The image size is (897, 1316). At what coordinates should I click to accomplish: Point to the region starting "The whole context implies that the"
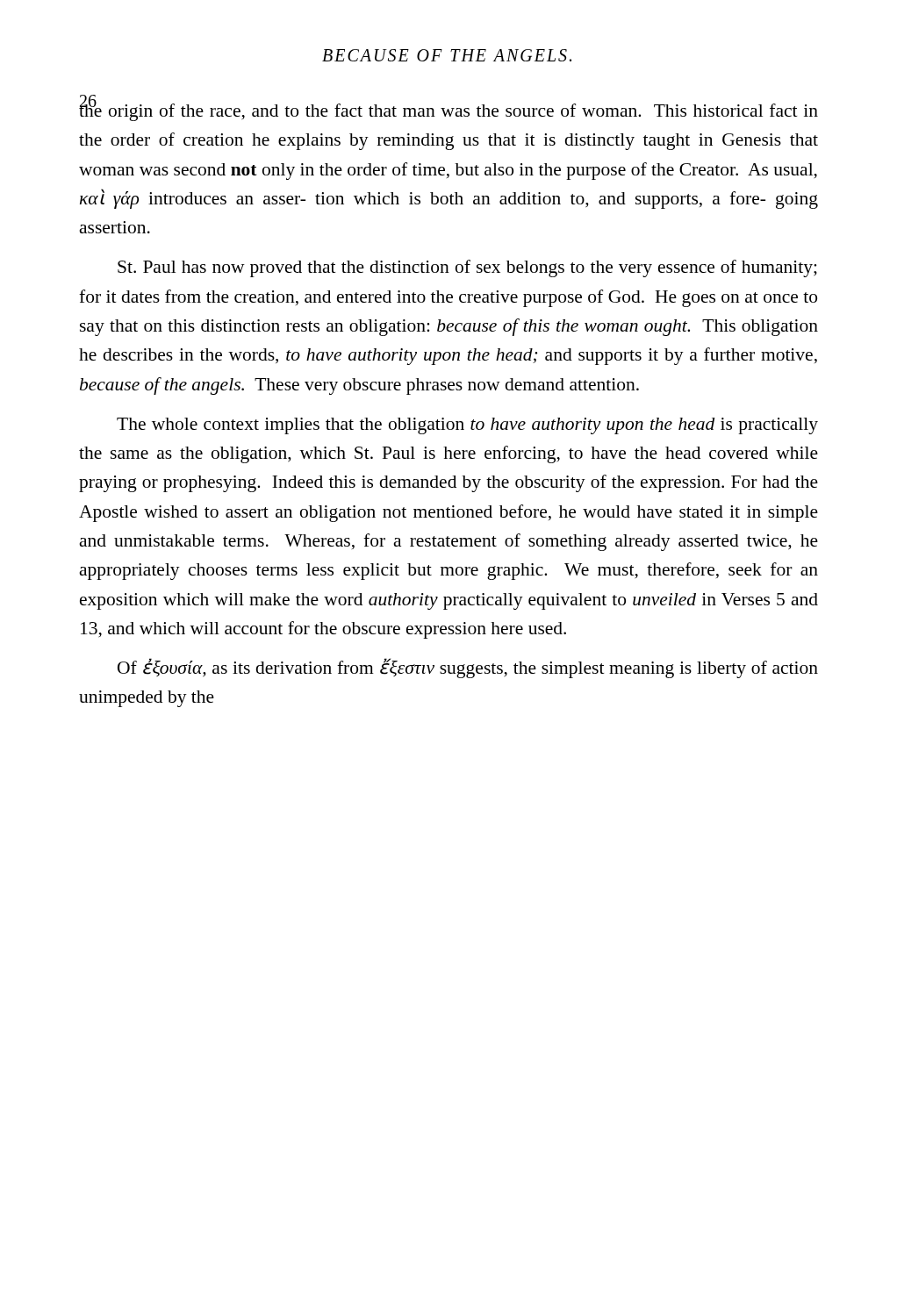[448, 526]
